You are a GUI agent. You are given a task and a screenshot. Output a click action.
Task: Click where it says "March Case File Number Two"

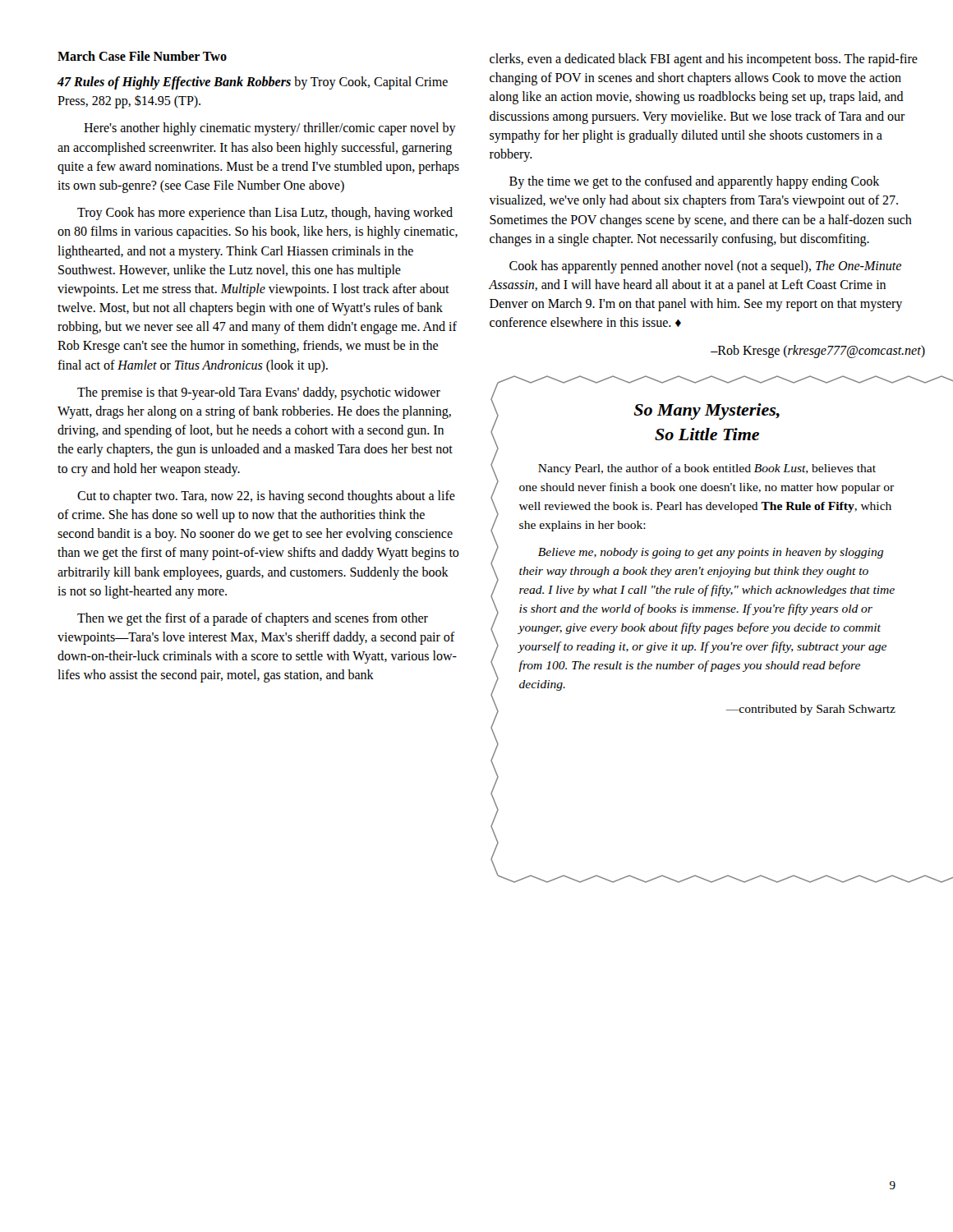click(x=142, y=56)
